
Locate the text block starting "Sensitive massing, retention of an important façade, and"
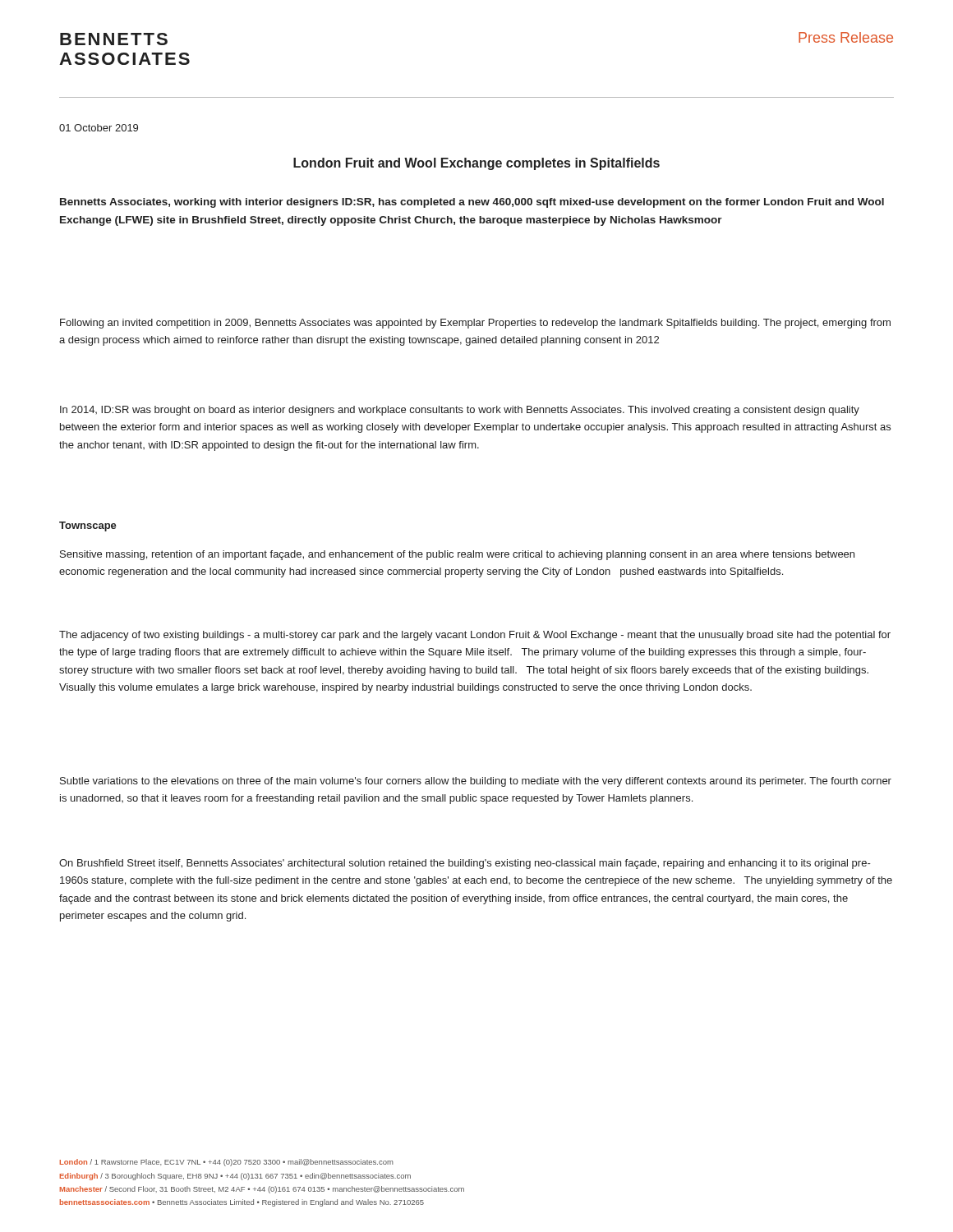tap(457, 563)
